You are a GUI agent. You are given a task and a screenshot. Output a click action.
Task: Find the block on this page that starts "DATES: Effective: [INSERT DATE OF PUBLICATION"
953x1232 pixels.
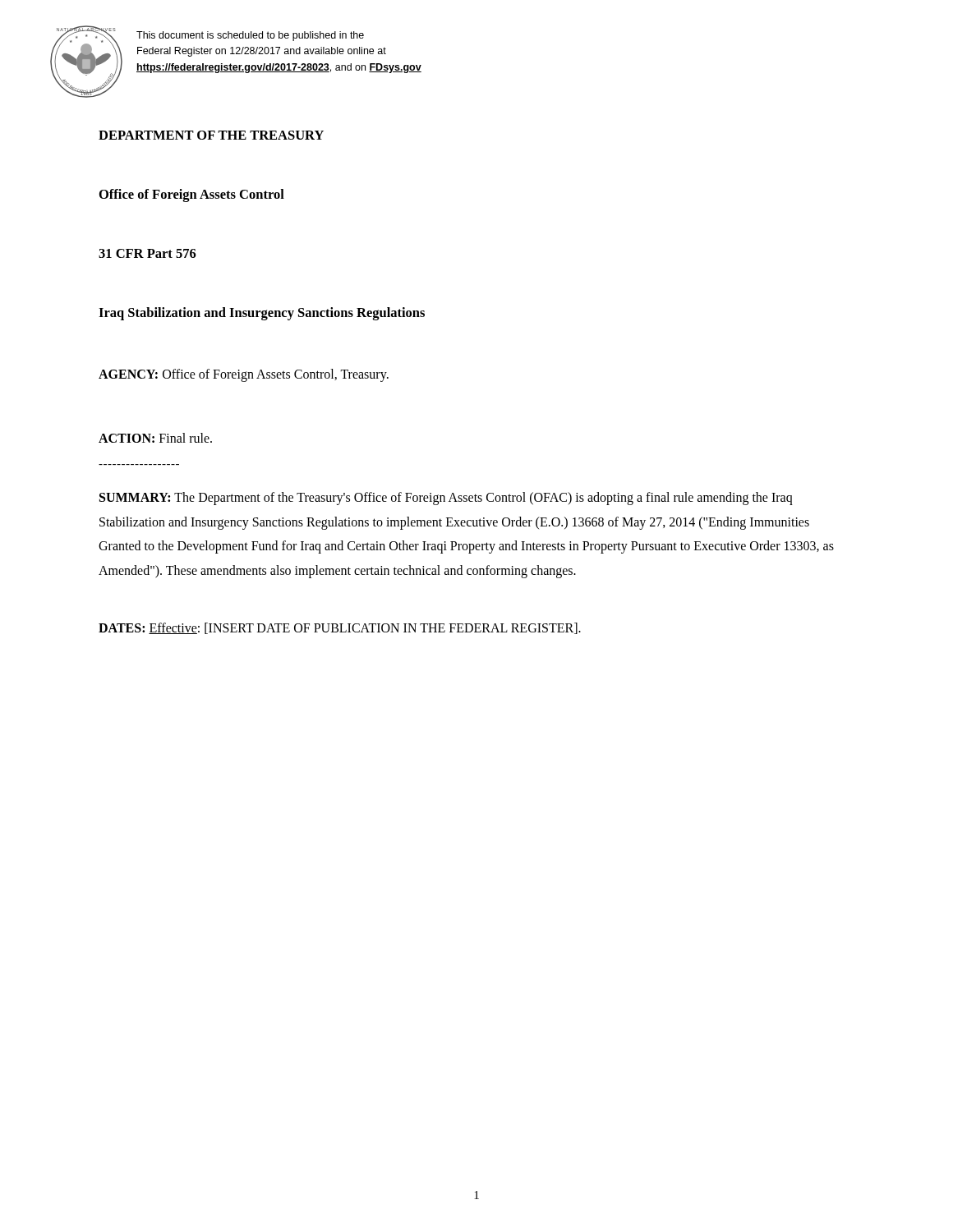[340, 628]
